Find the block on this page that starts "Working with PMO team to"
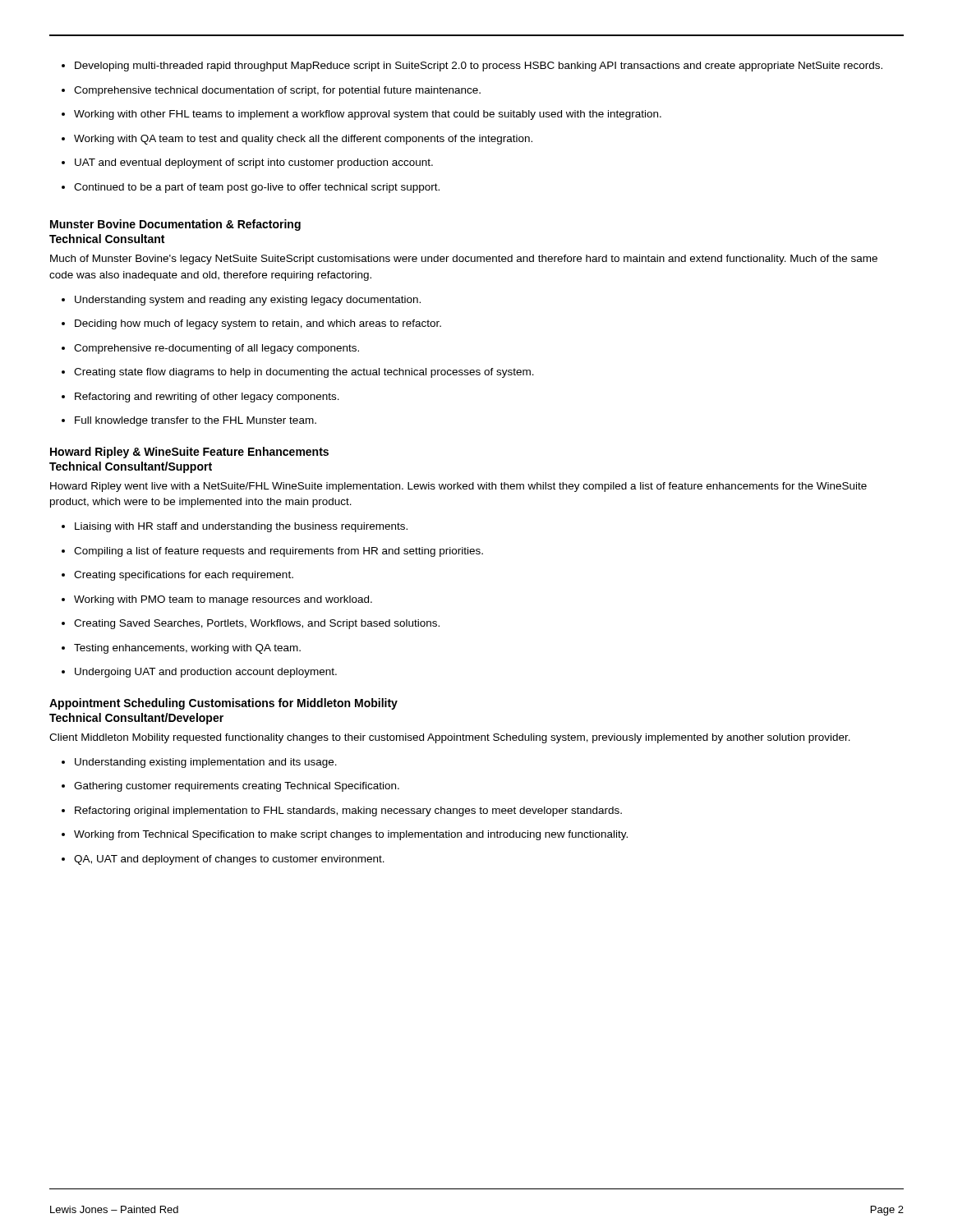Screen dimensions: 1232x953 [x=223, y=600]
